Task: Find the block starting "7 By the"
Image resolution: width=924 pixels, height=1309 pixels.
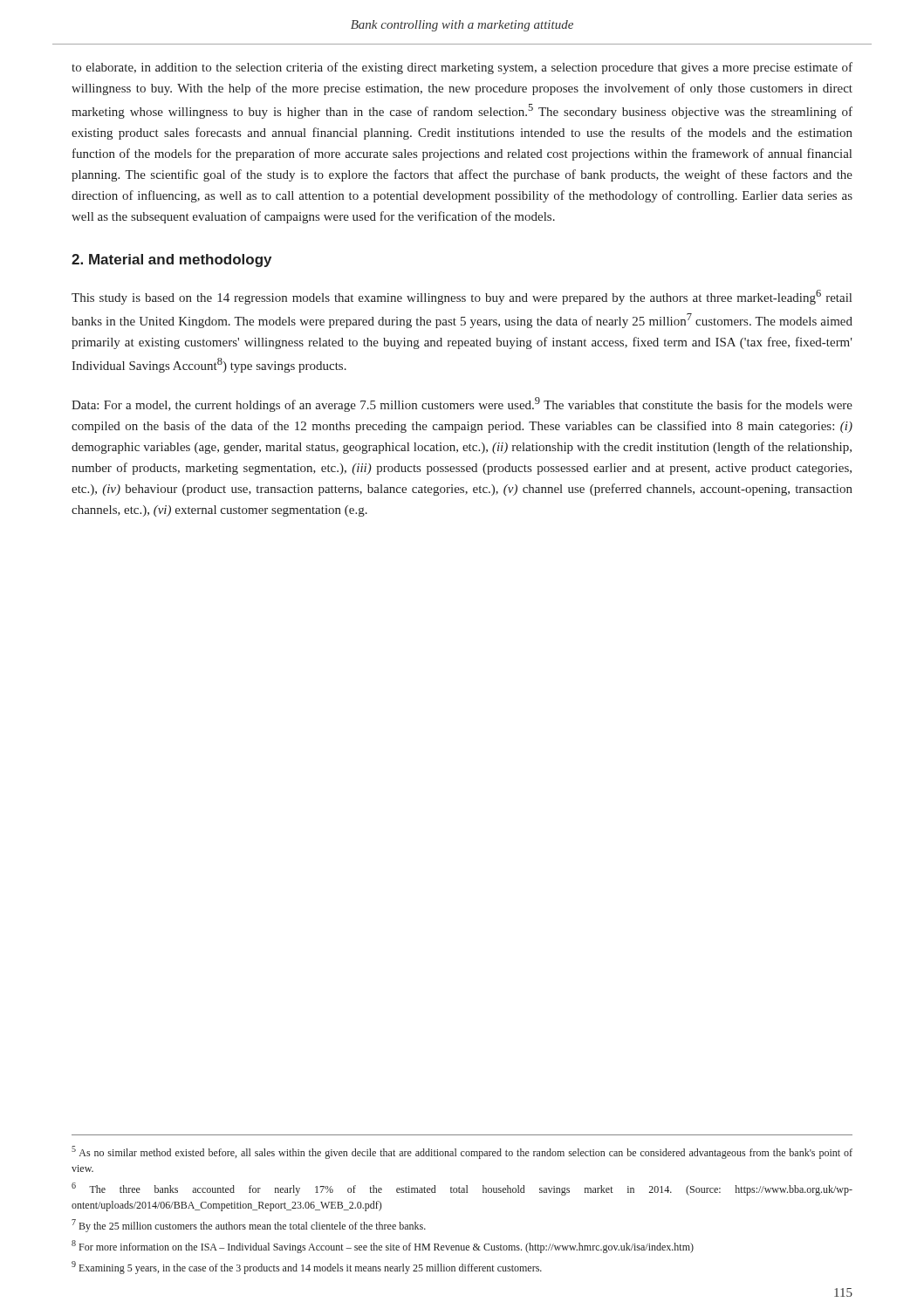Action: click(249, 1225)
